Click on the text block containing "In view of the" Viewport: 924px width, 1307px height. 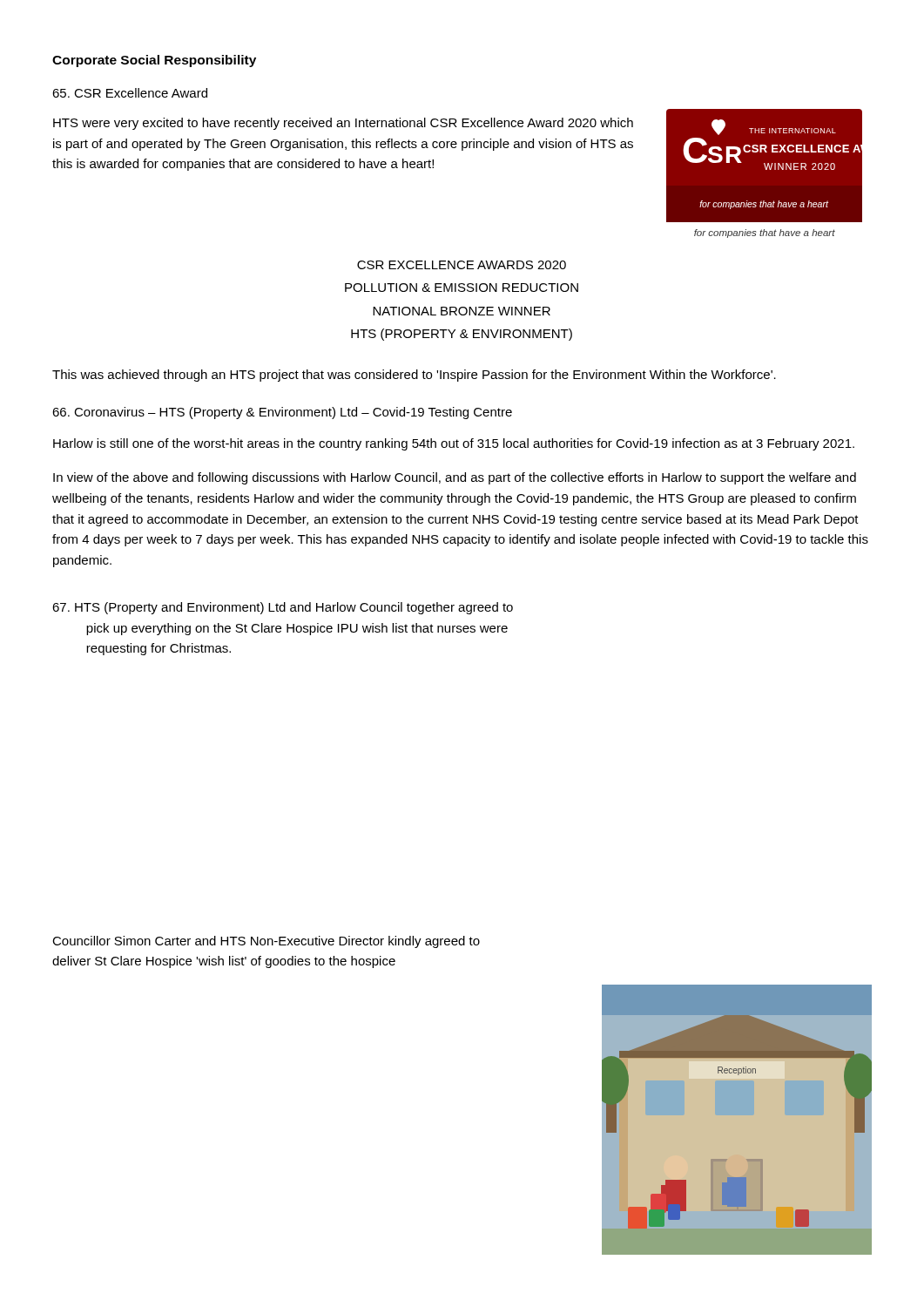tap(460, 519)
